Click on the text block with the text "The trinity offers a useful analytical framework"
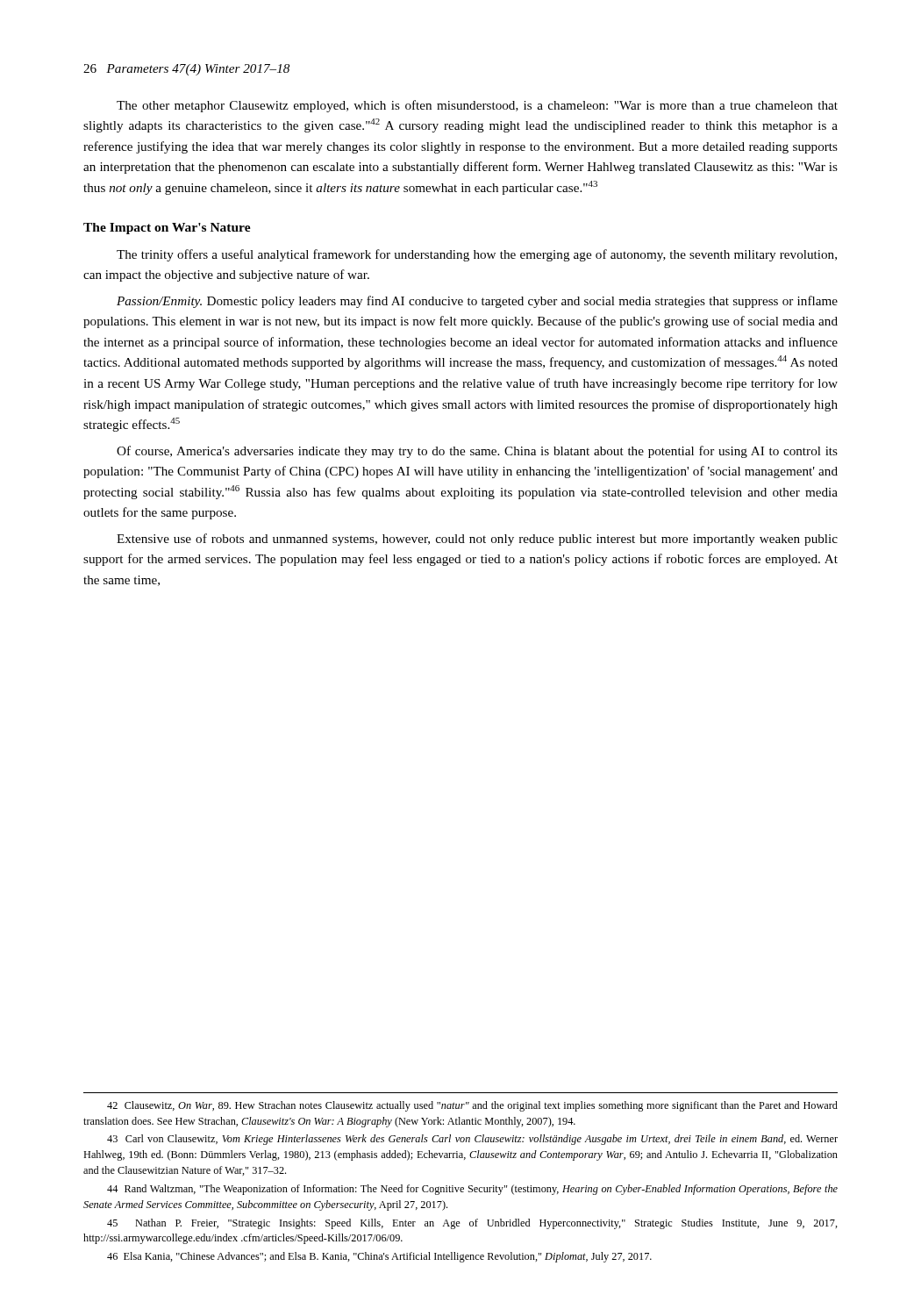 [460, 264]
